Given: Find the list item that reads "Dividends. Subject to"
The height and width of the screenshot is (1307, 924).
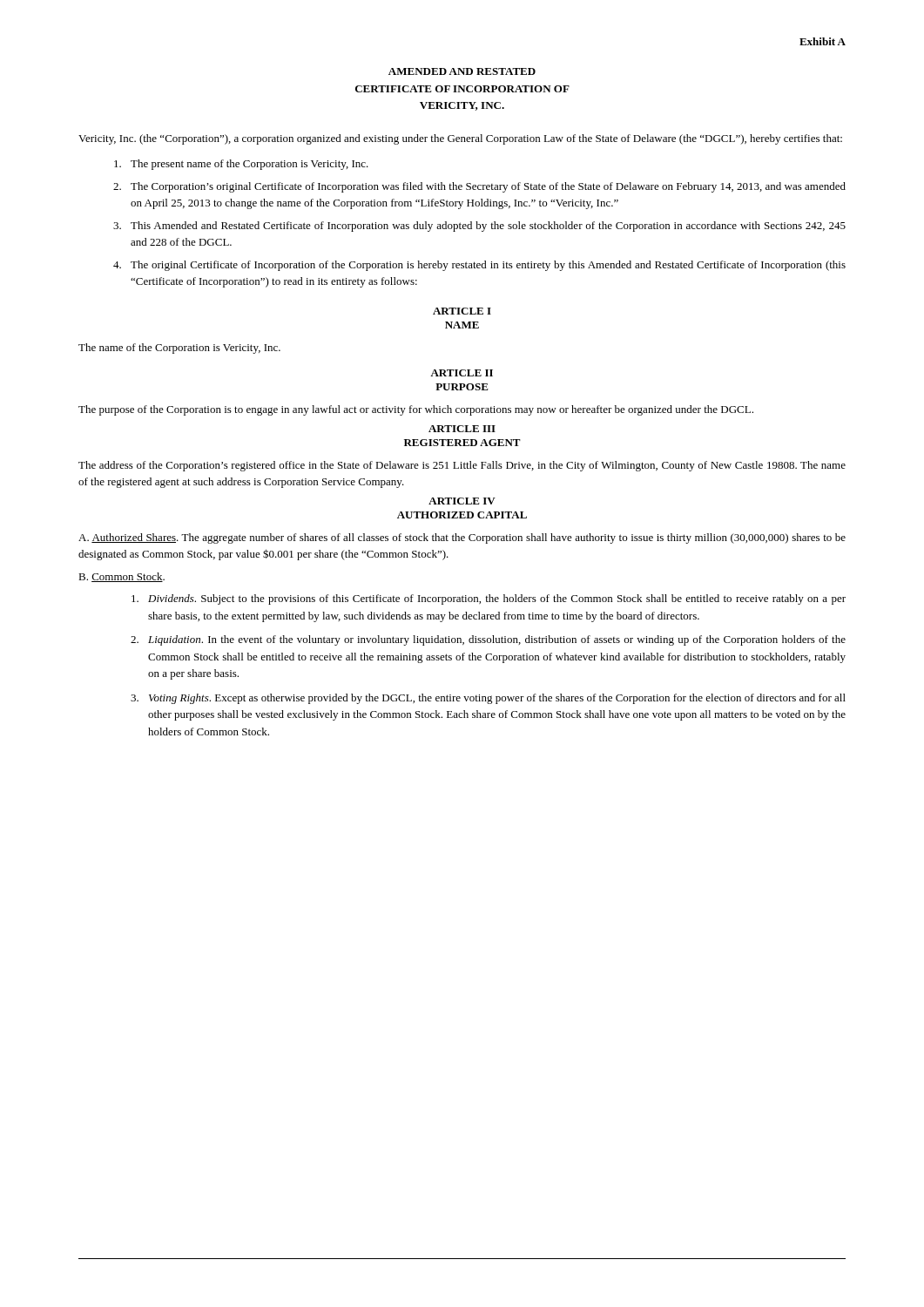Looking at the screenshot, I should pos(462,607).
